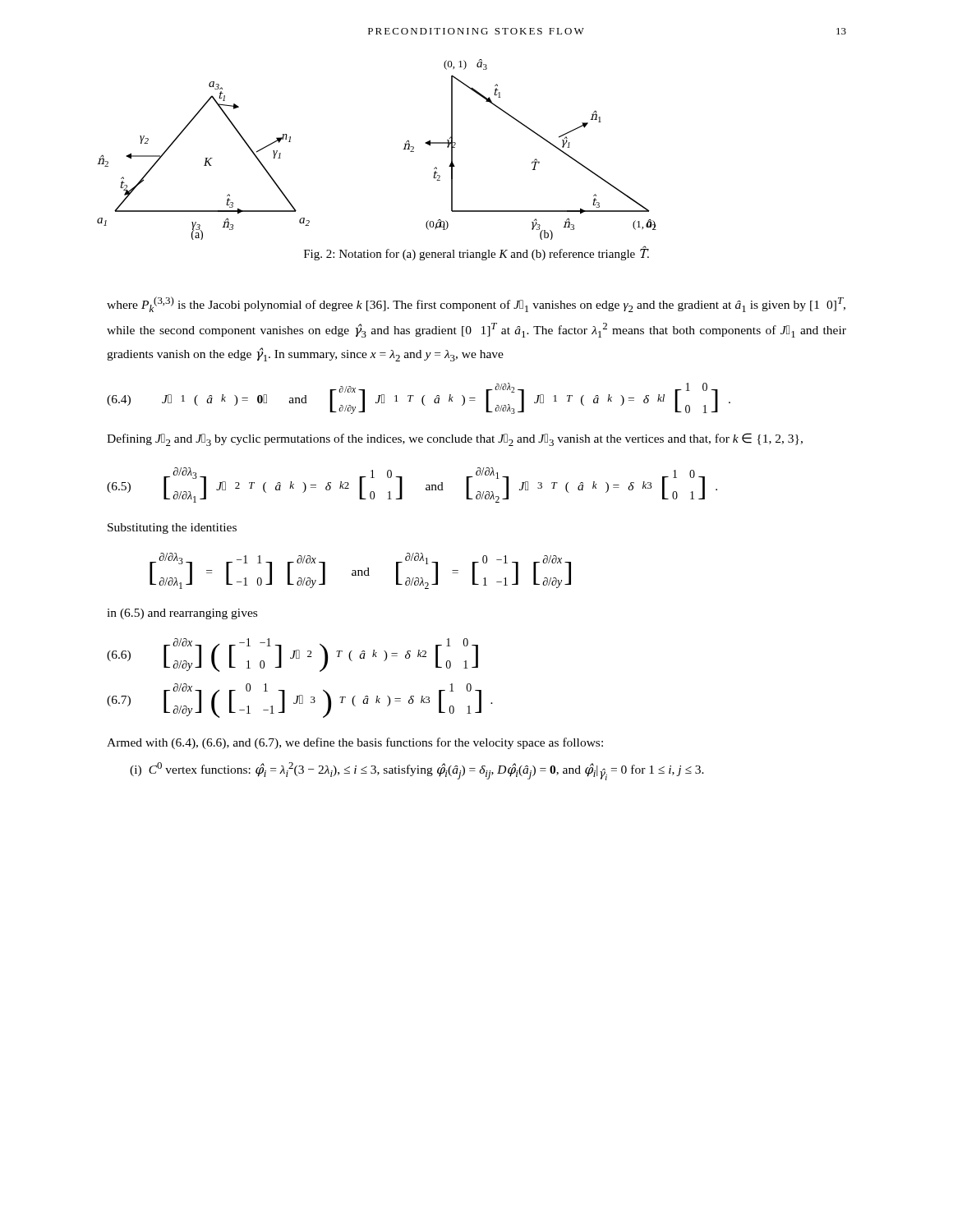Click where it says "Substituting the identities"
953x1232 pixels.
172,527
